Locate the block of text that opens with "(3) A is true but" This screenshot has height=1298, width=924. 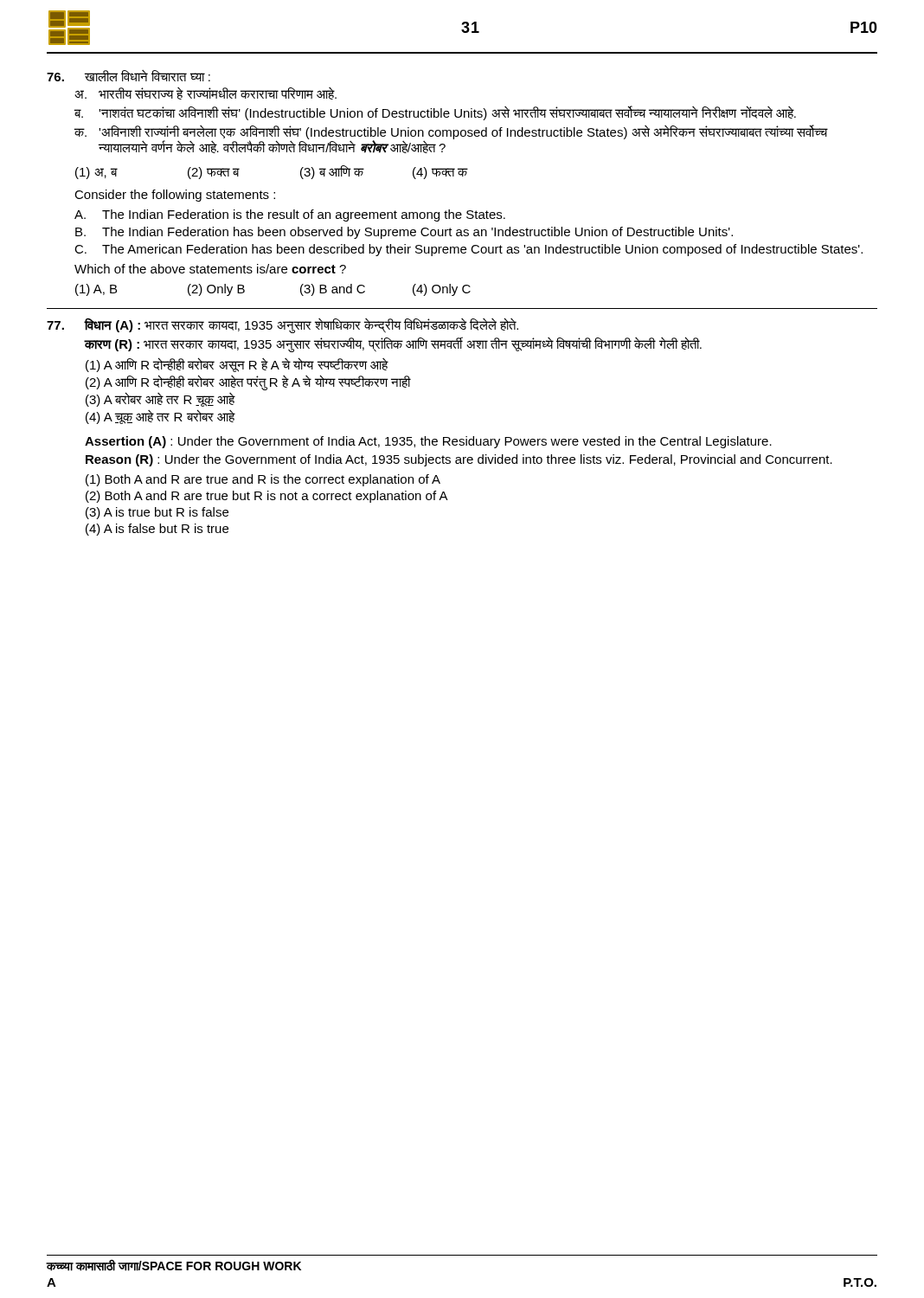coord(157,512)
